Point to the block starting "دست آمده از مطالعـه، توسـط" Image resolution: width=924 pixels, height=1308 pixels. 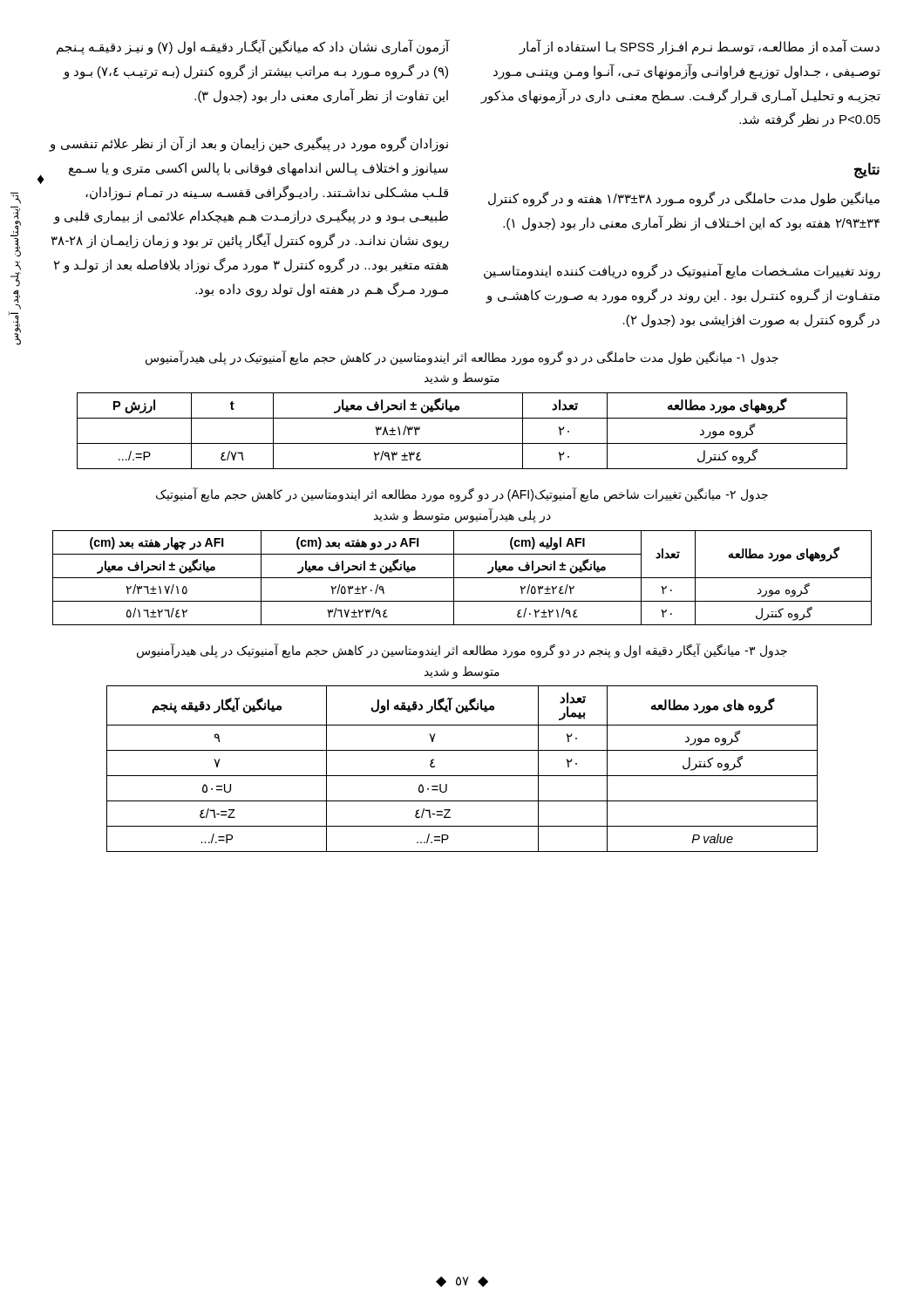(699, 47)
